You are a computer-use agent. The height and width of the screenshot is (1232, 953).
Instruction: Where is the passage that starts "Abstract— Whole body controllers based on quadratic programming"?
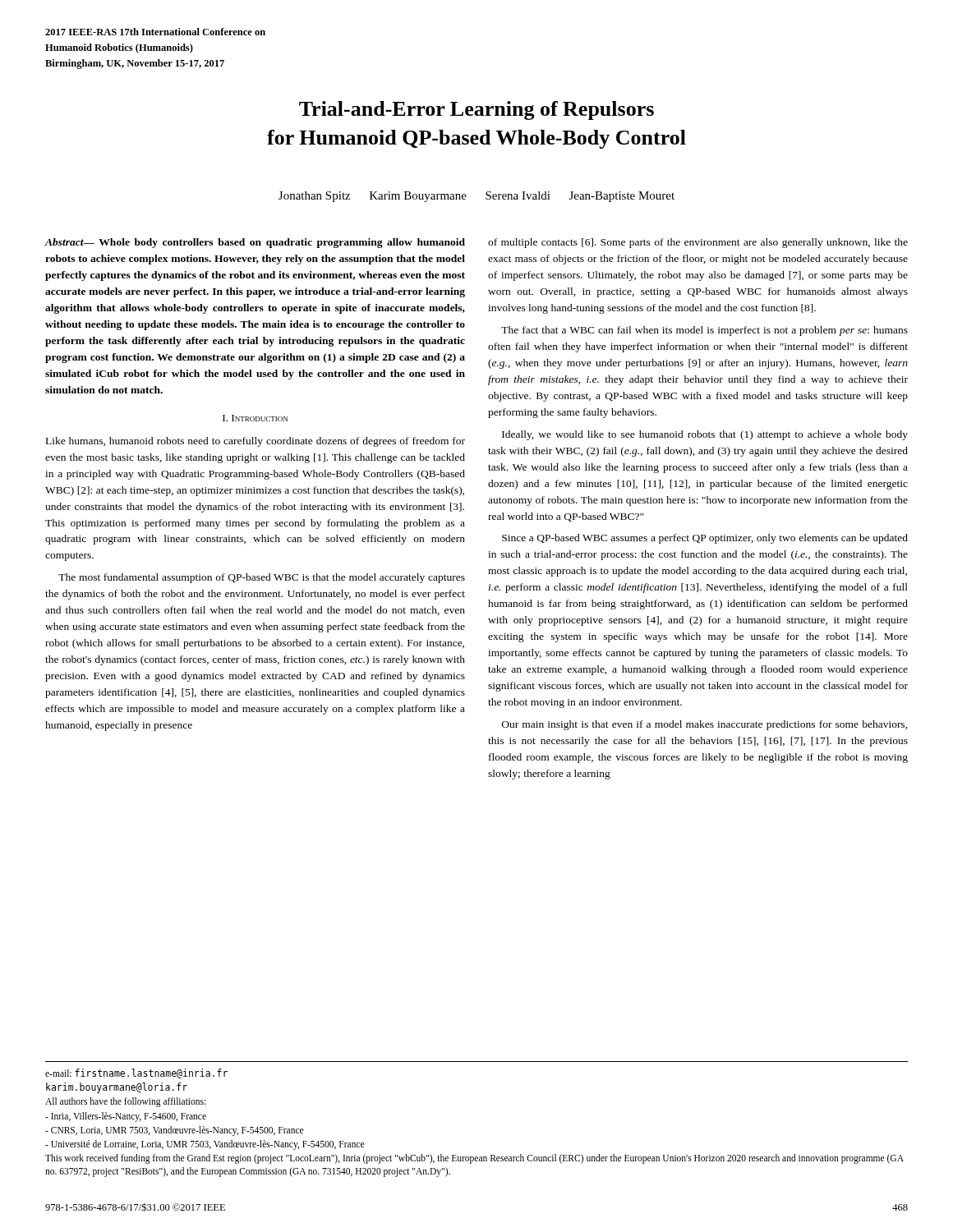(255, 316)
